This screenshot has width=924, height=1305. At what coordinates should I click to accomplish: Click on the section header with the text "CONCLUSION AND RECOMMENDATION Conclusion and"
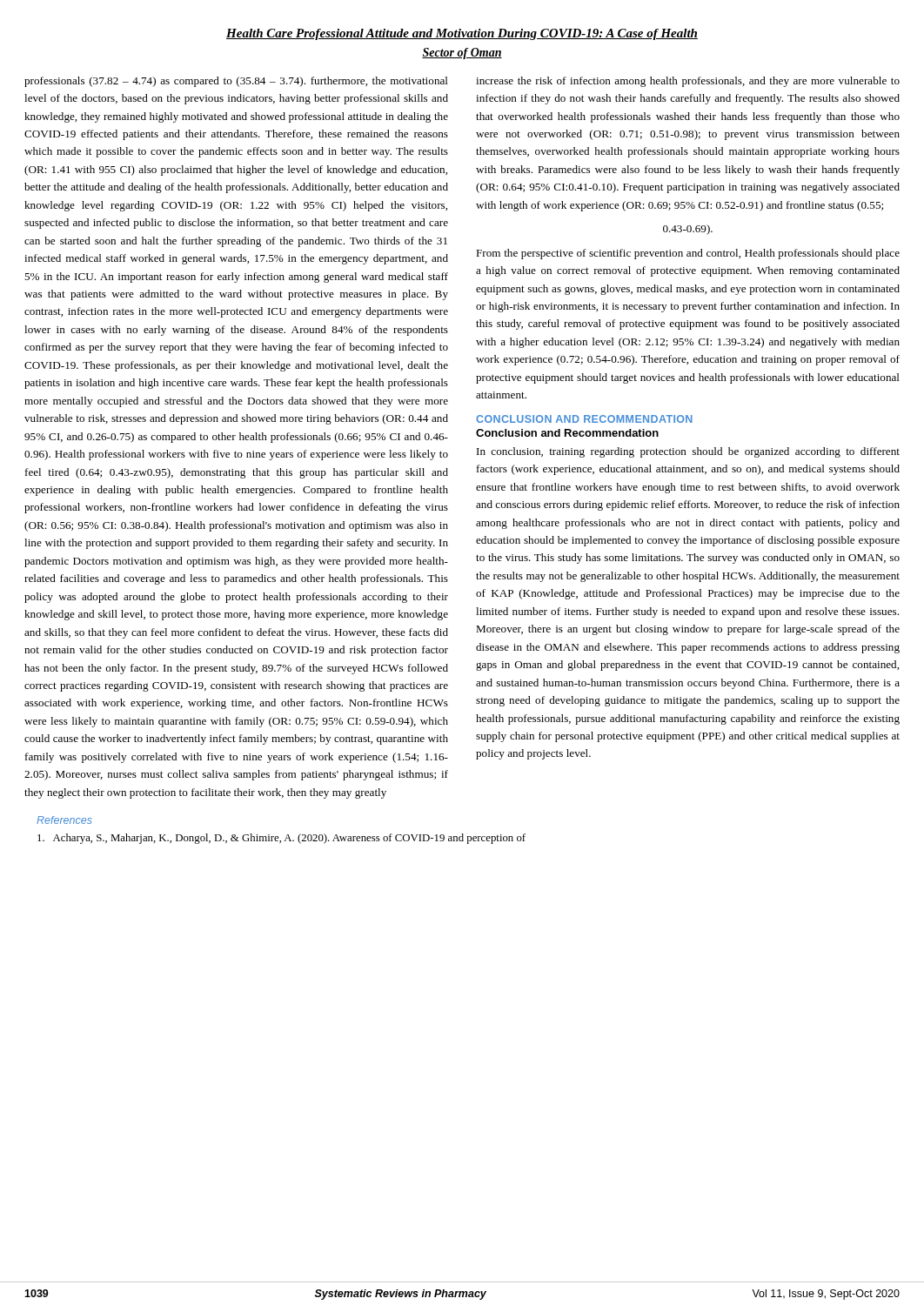688,426
